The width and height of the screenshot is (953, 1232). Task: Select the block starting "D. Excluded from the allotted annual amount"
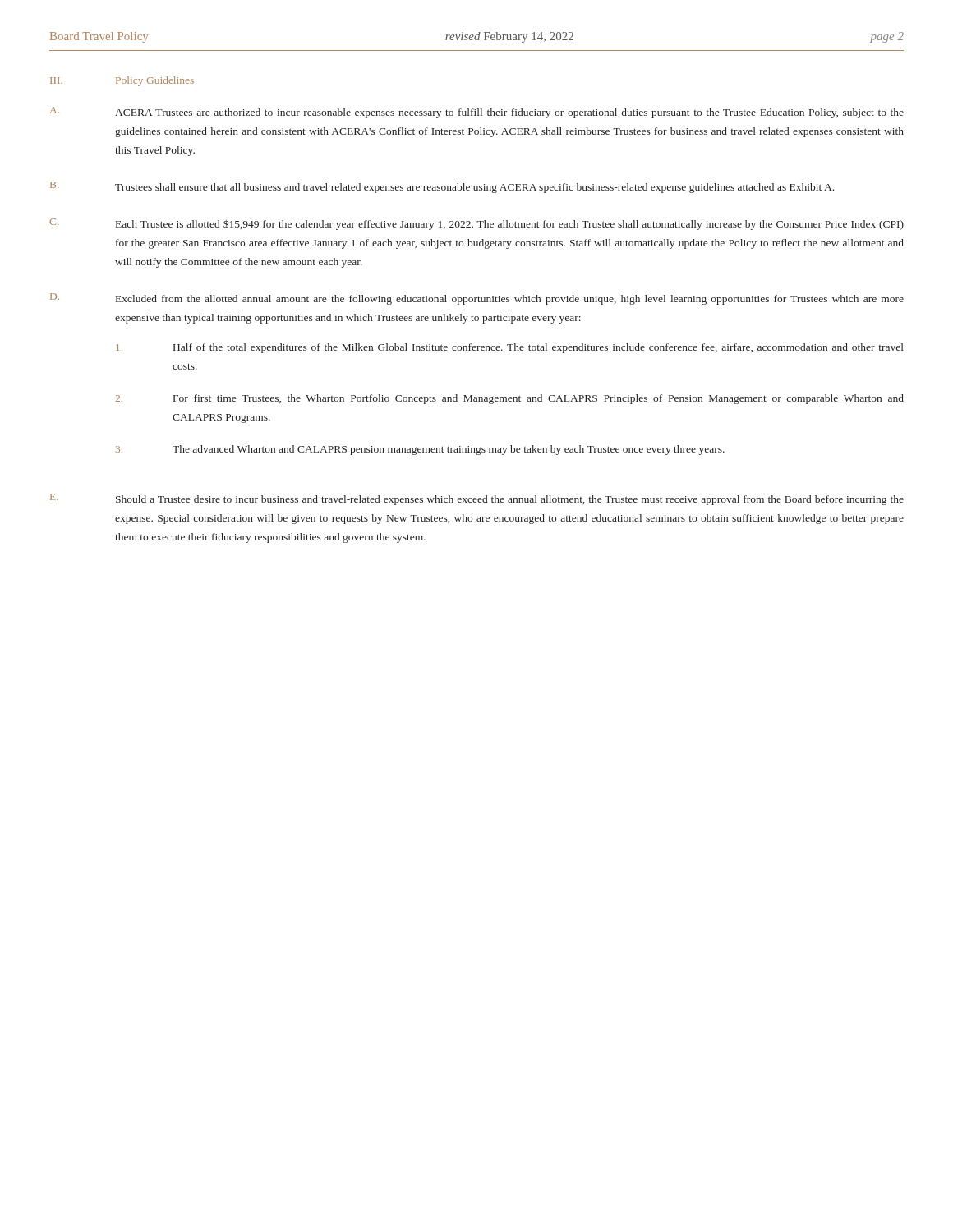coord(477,299)
